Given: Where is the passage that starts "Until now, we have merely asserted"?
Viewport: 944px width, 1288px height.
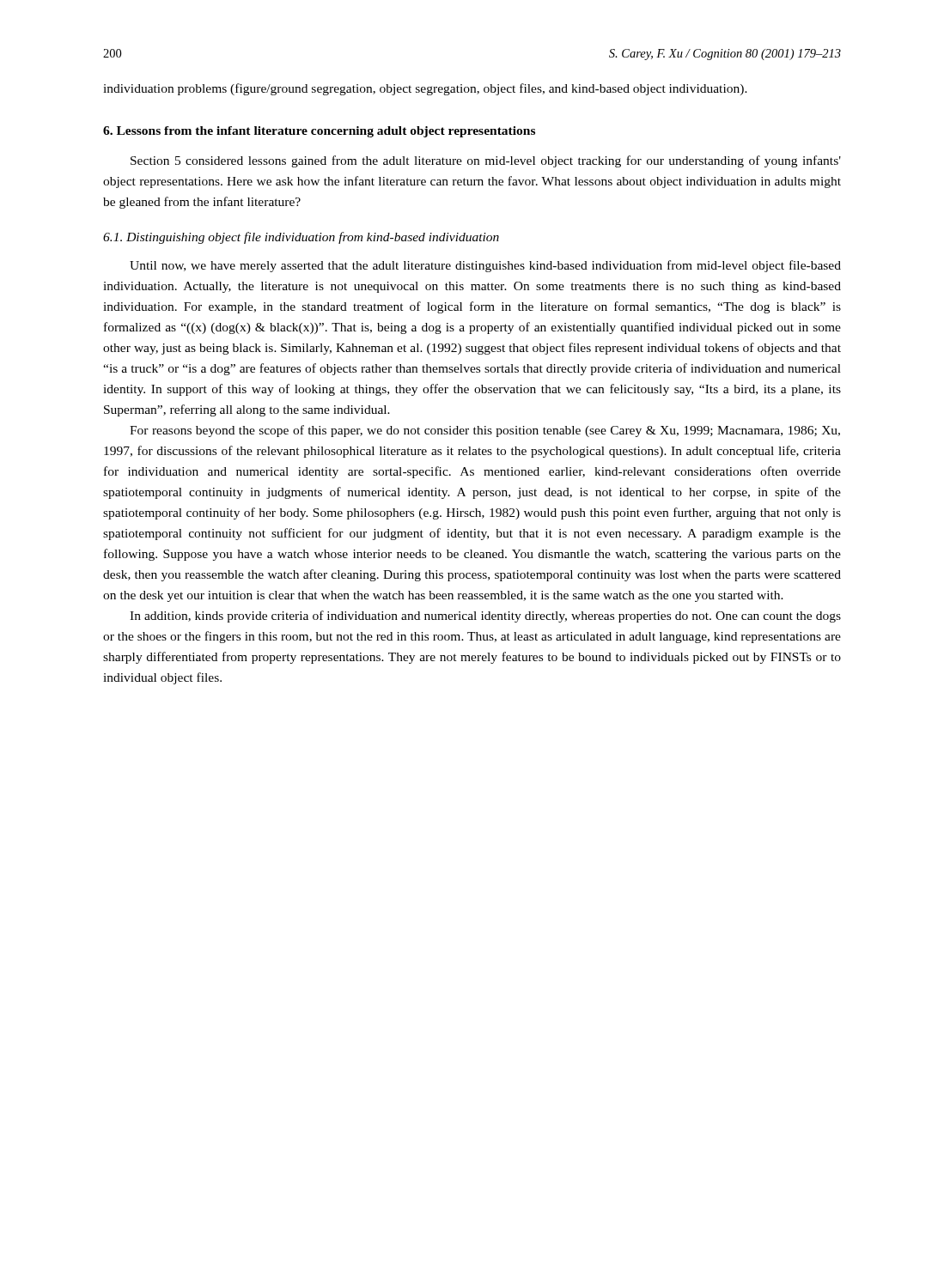Looking at the screenshot, I should [x=472, y=338].
